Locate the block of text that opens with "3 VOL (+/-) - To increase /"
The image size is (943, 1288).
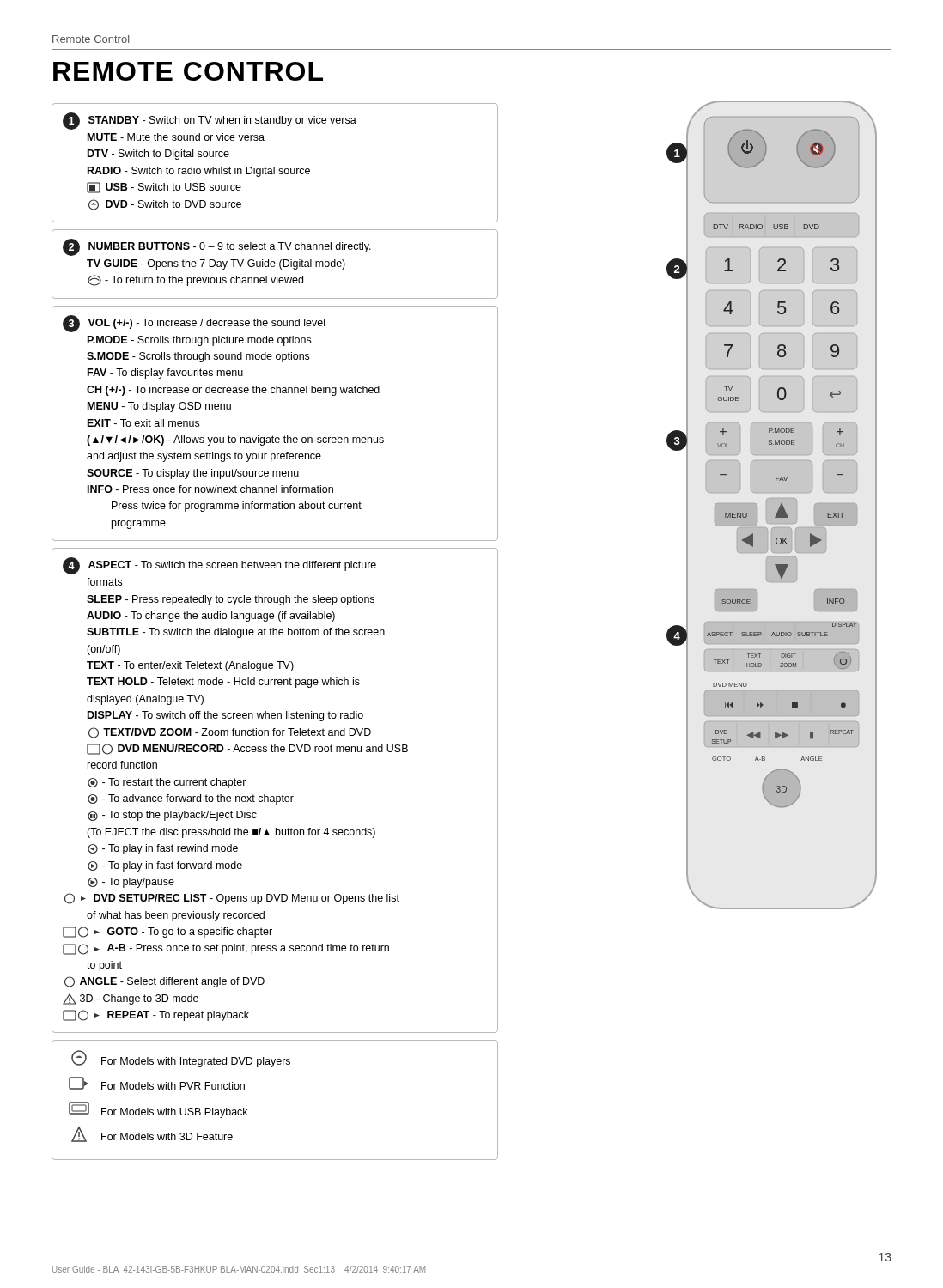click(x=194, y=324)
